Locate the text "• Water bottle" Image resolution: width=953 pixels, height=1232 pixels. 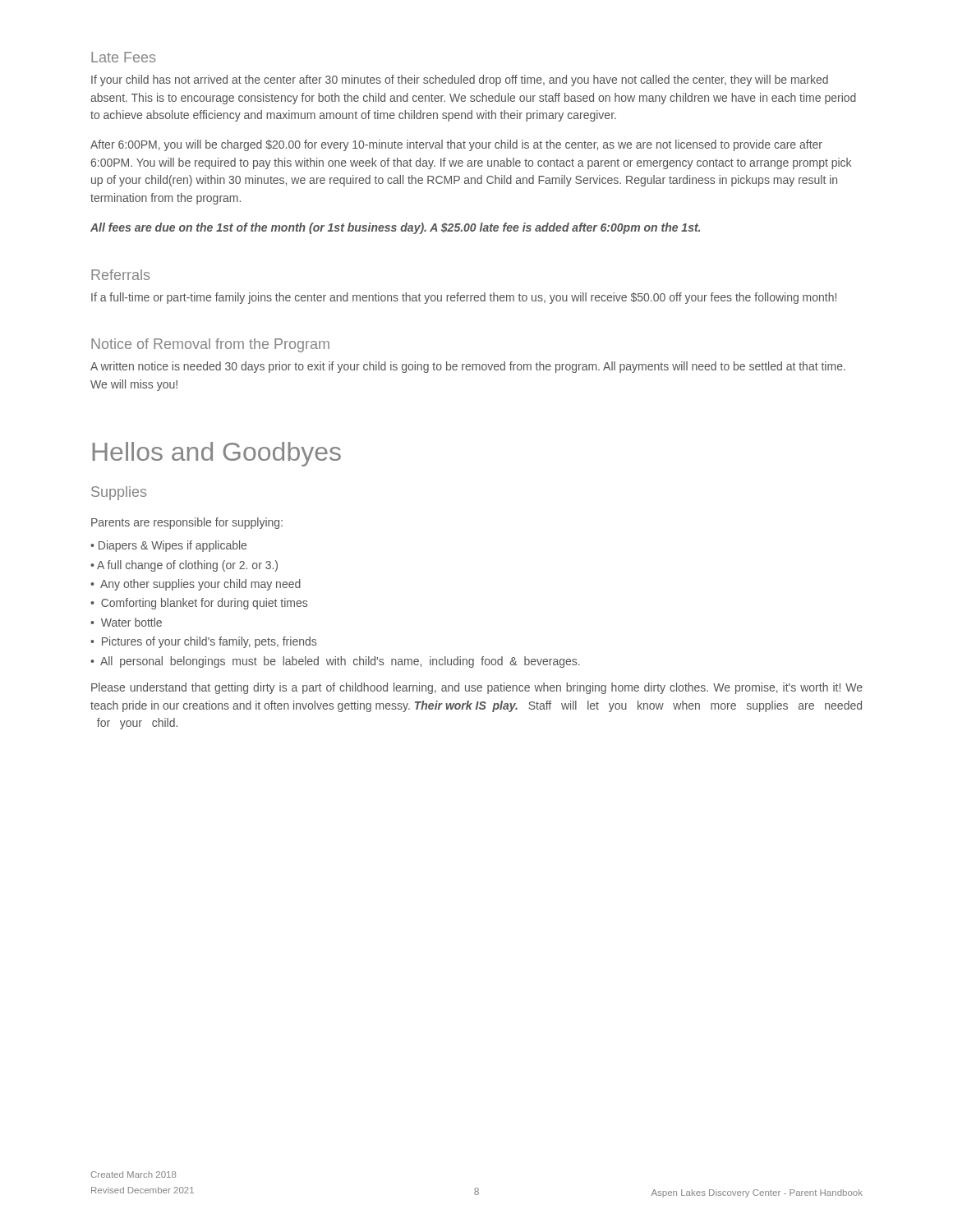click(126, 622)
